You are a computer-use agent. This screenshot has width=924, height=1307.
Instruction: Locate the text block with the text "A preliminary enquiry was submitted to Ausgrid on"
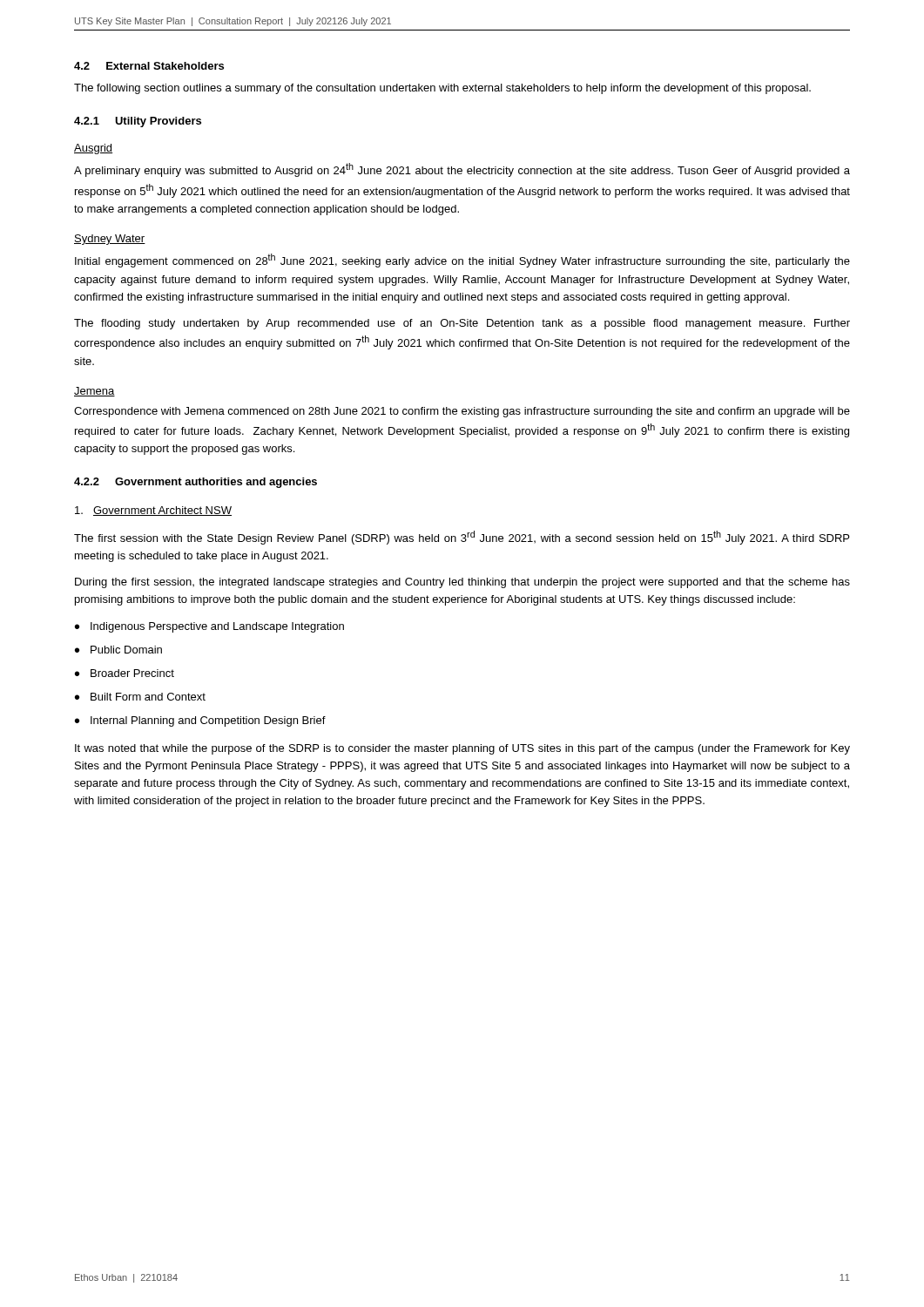[x=462, y=189]
